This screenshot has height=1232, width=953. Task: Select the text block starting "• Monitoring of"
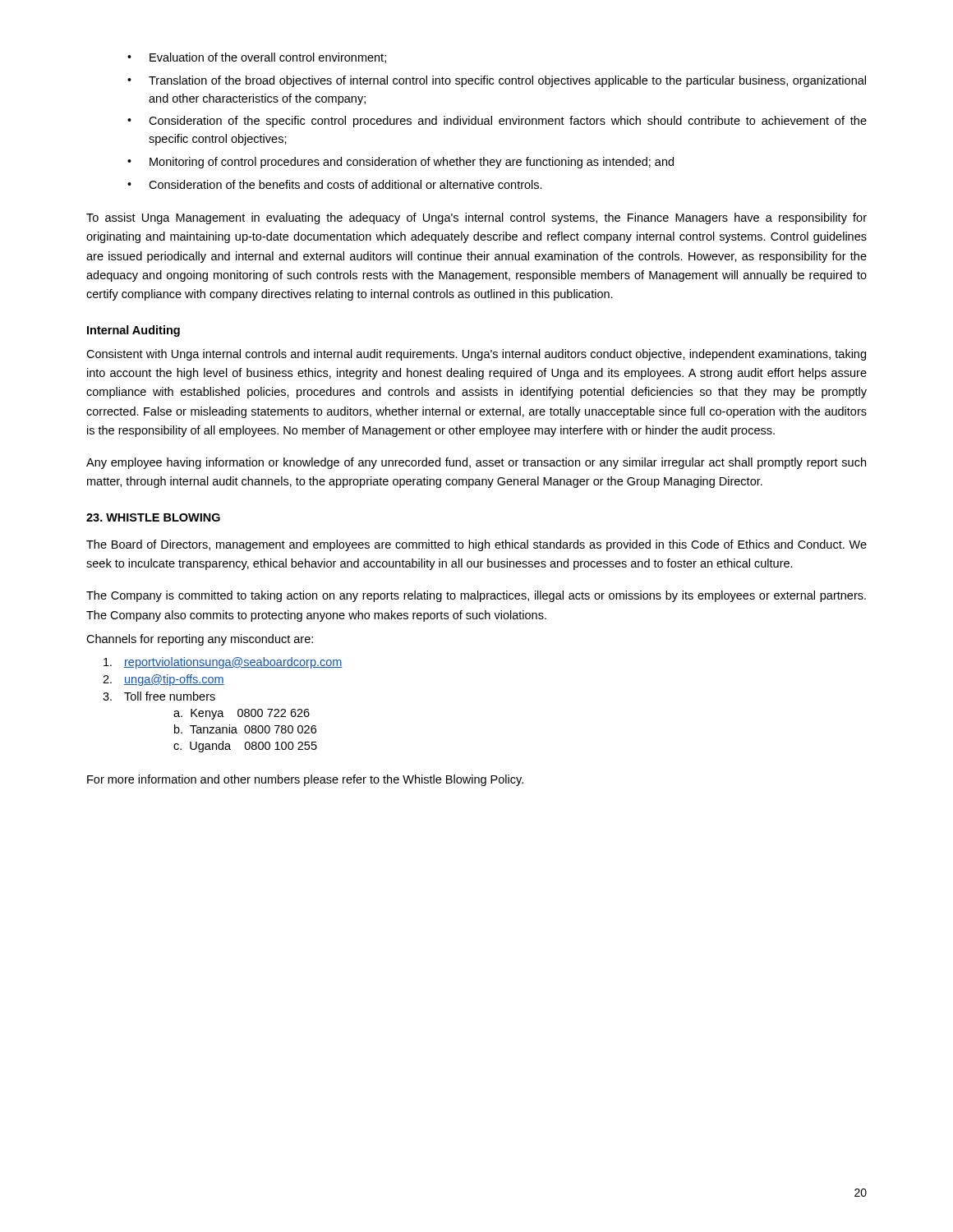coord(497,162)
